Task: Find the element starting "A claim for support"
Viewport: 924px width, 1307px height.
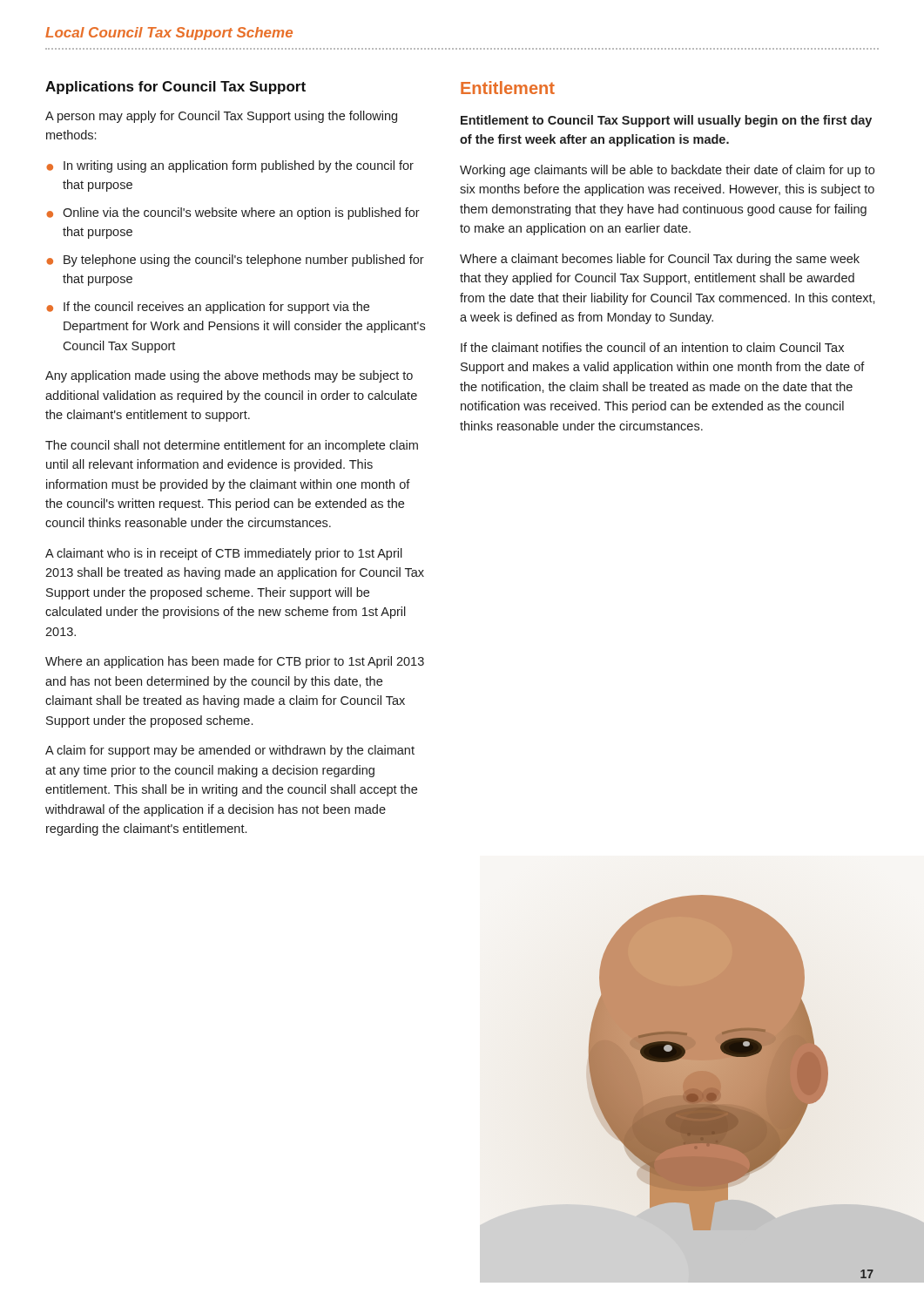Action: click(237, 790)
